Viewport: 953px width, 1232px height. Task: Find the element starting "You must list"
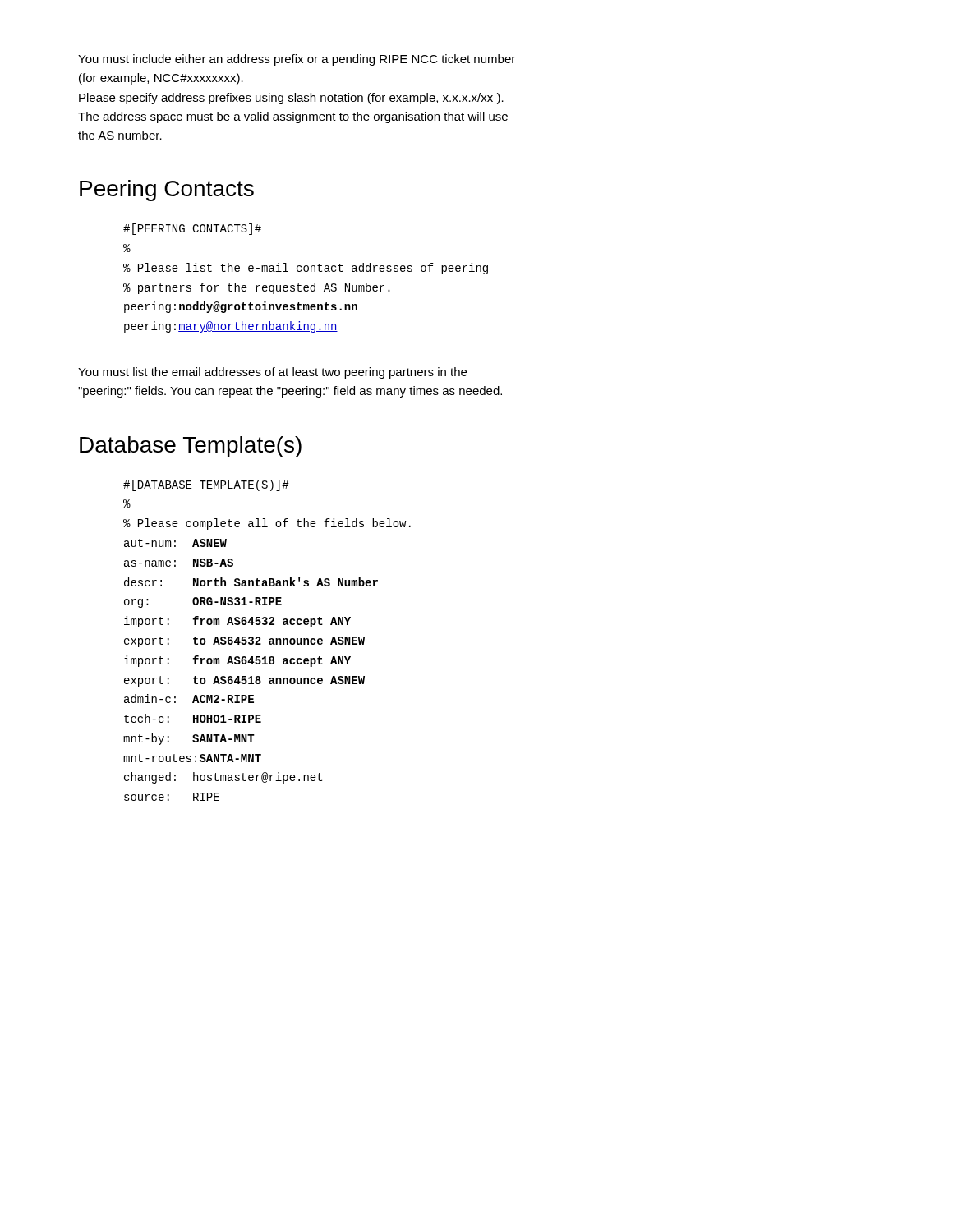coord(291,381)
